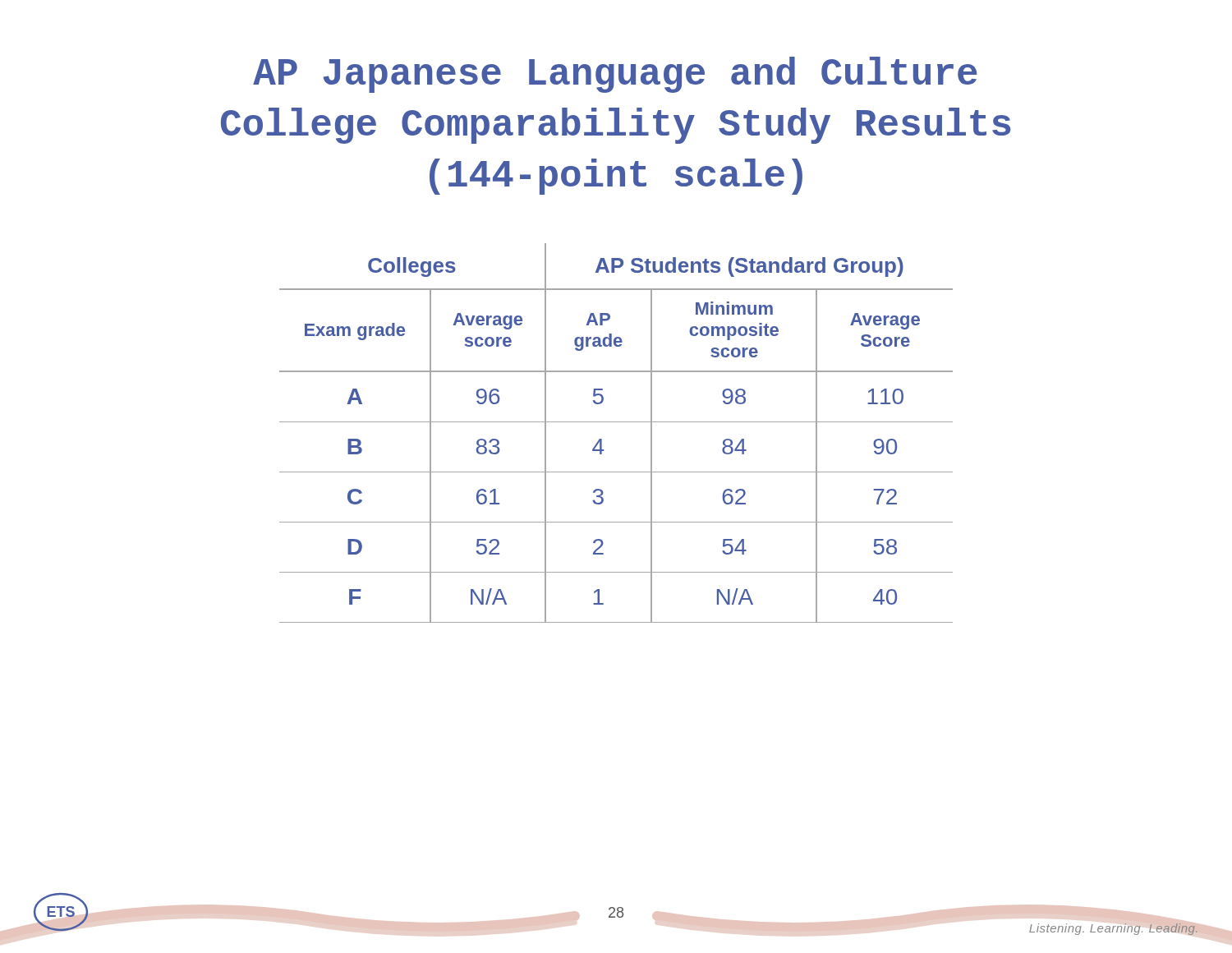Select the title

point(616,126)
